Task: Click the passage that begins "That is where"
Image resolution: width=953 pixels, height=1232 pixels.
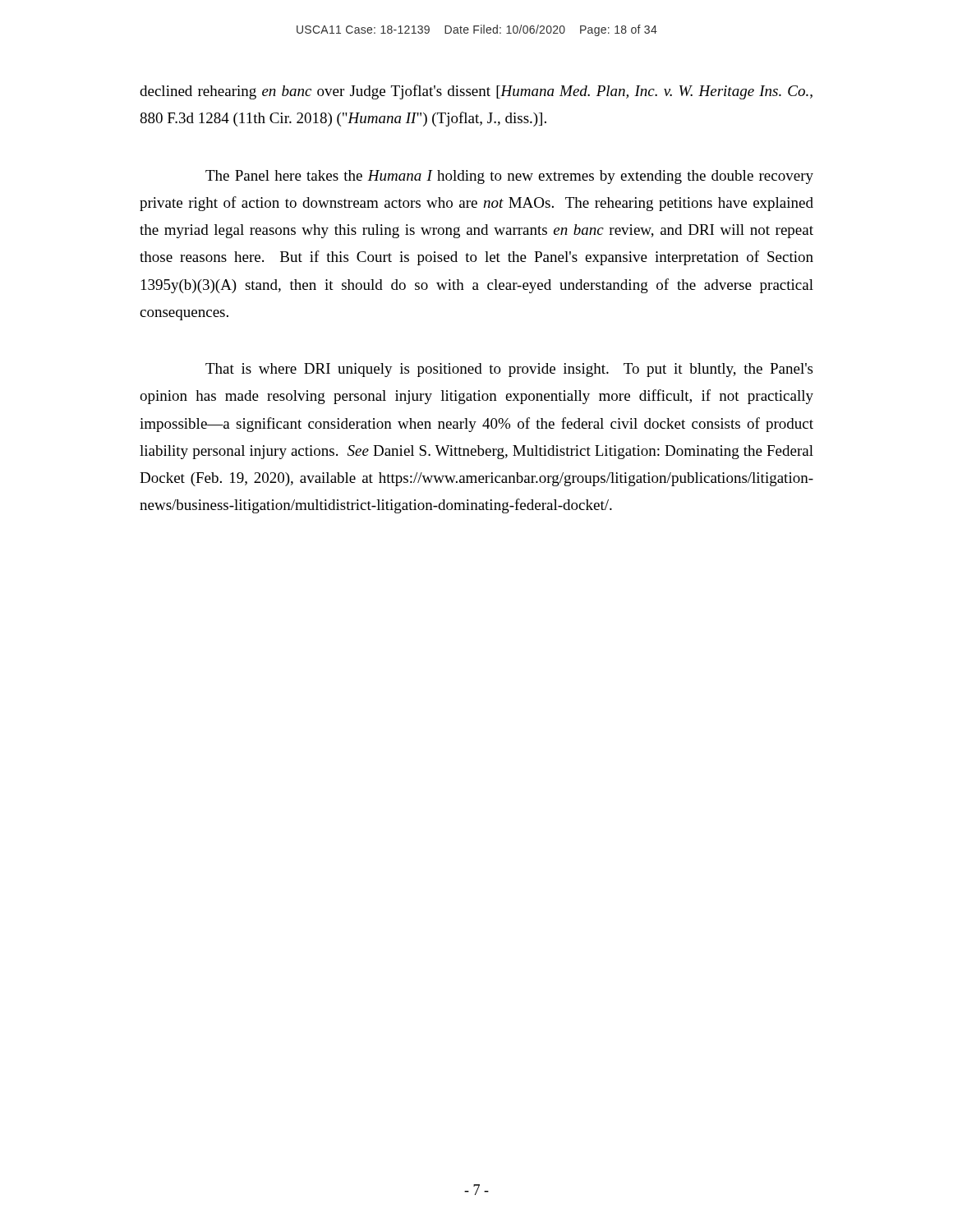Action: (476, 437)
